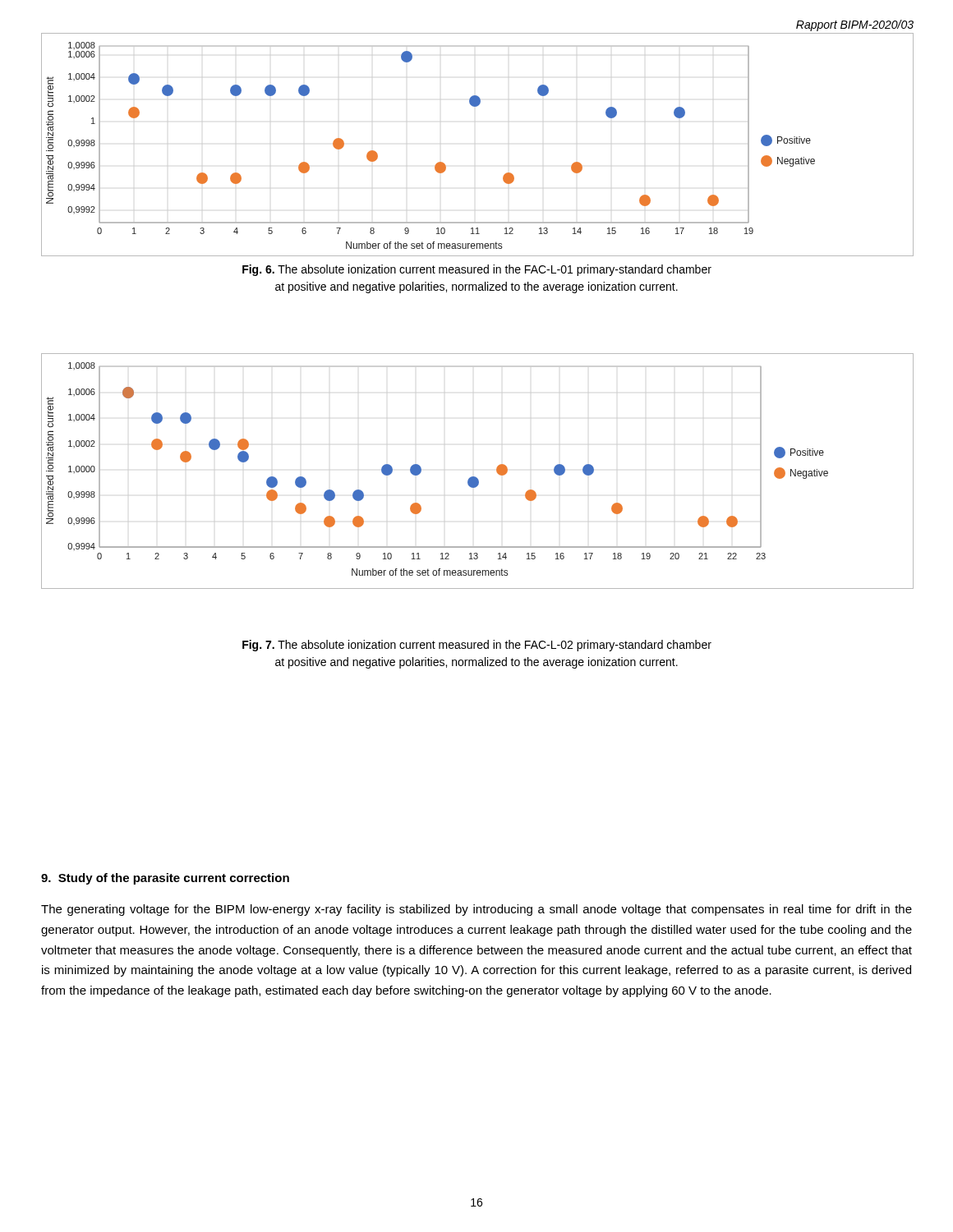
Task: Point to the text block starting "Fig. 6. The absolute ionization current"
Action: point(476,278)
